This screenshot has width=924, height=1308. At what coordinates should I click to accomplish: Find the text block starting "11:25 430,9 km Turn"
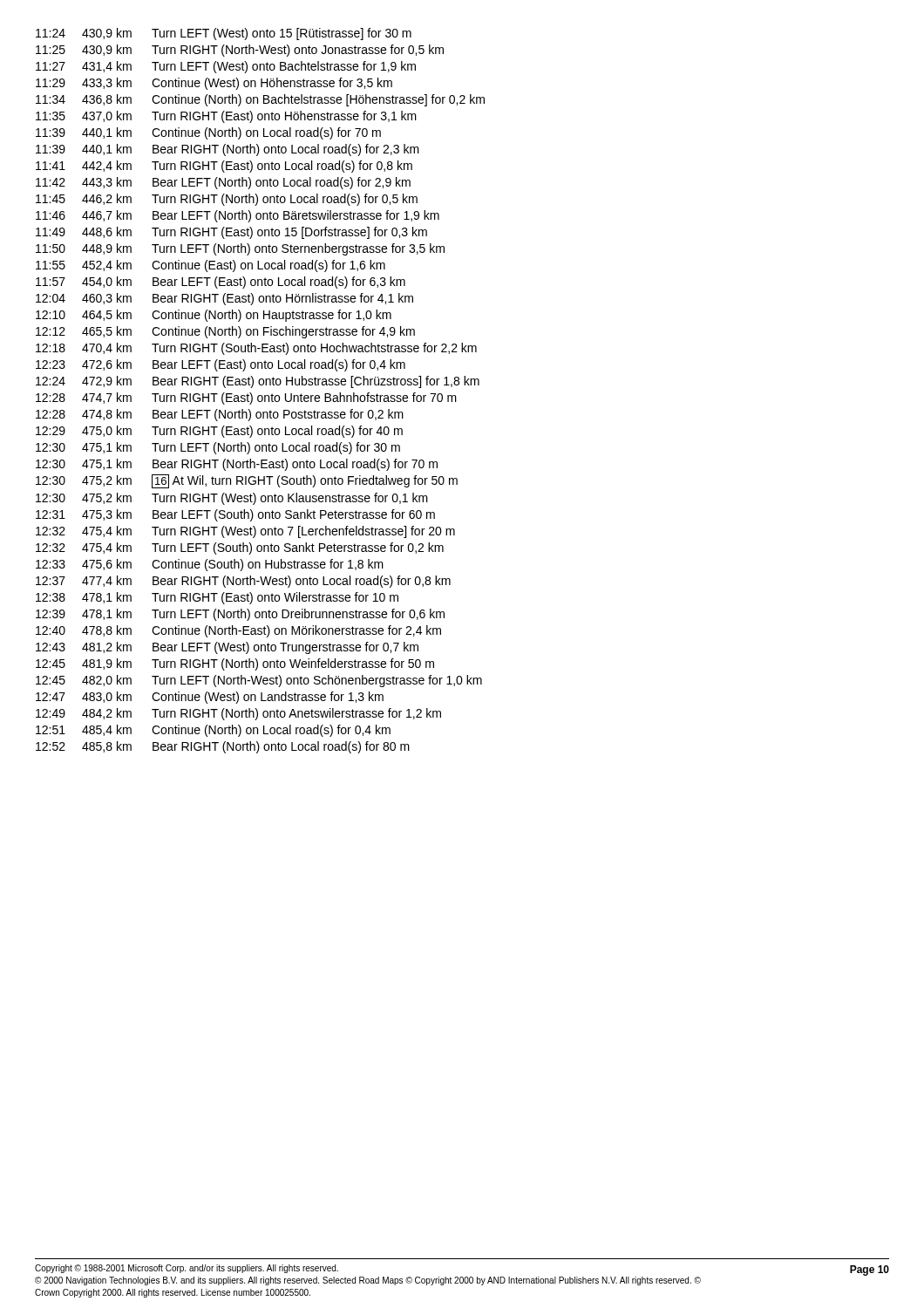[x=240, y=51]
